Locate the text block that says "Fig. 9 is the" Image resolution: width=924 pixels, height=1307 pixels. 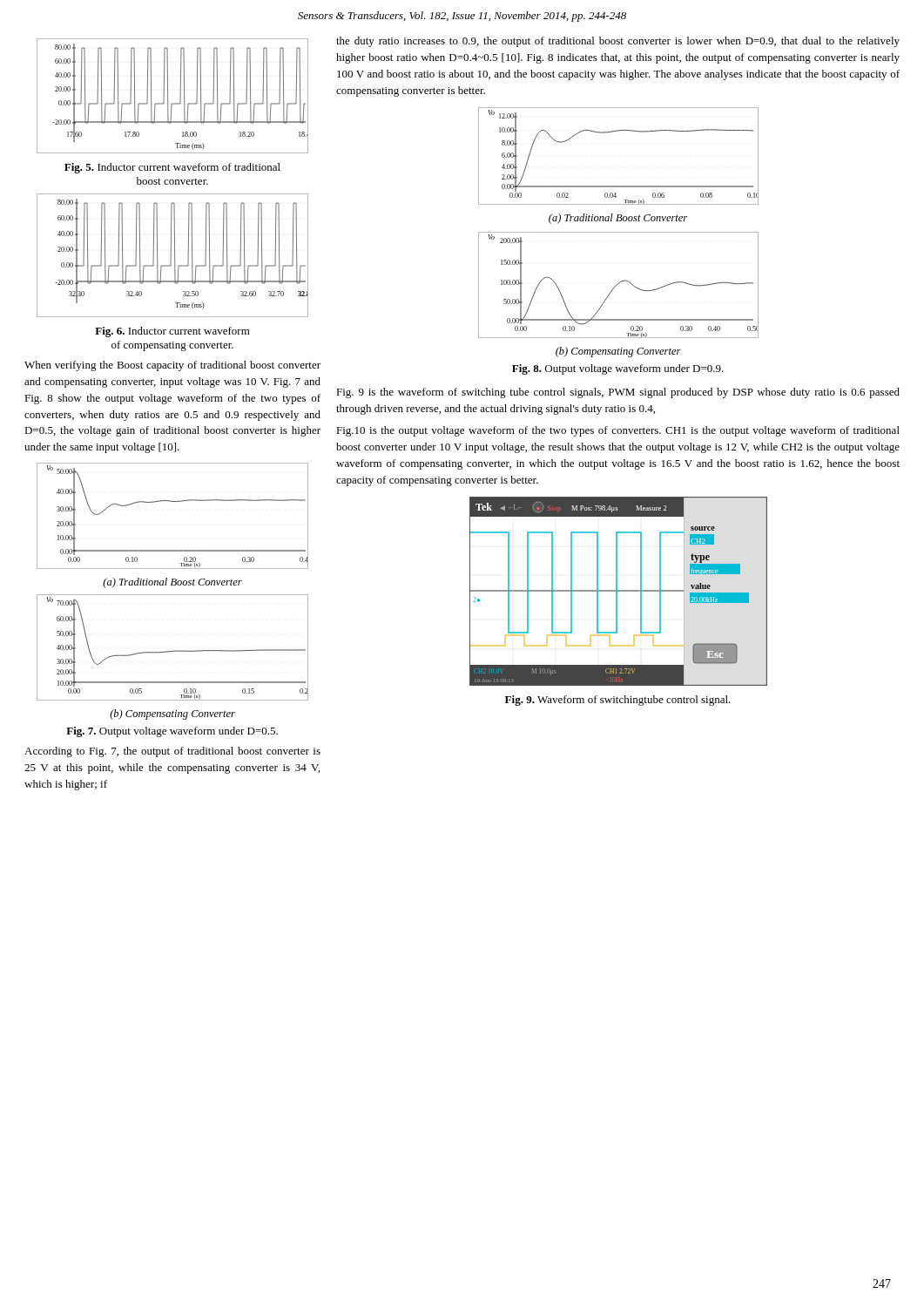[618, 400]
